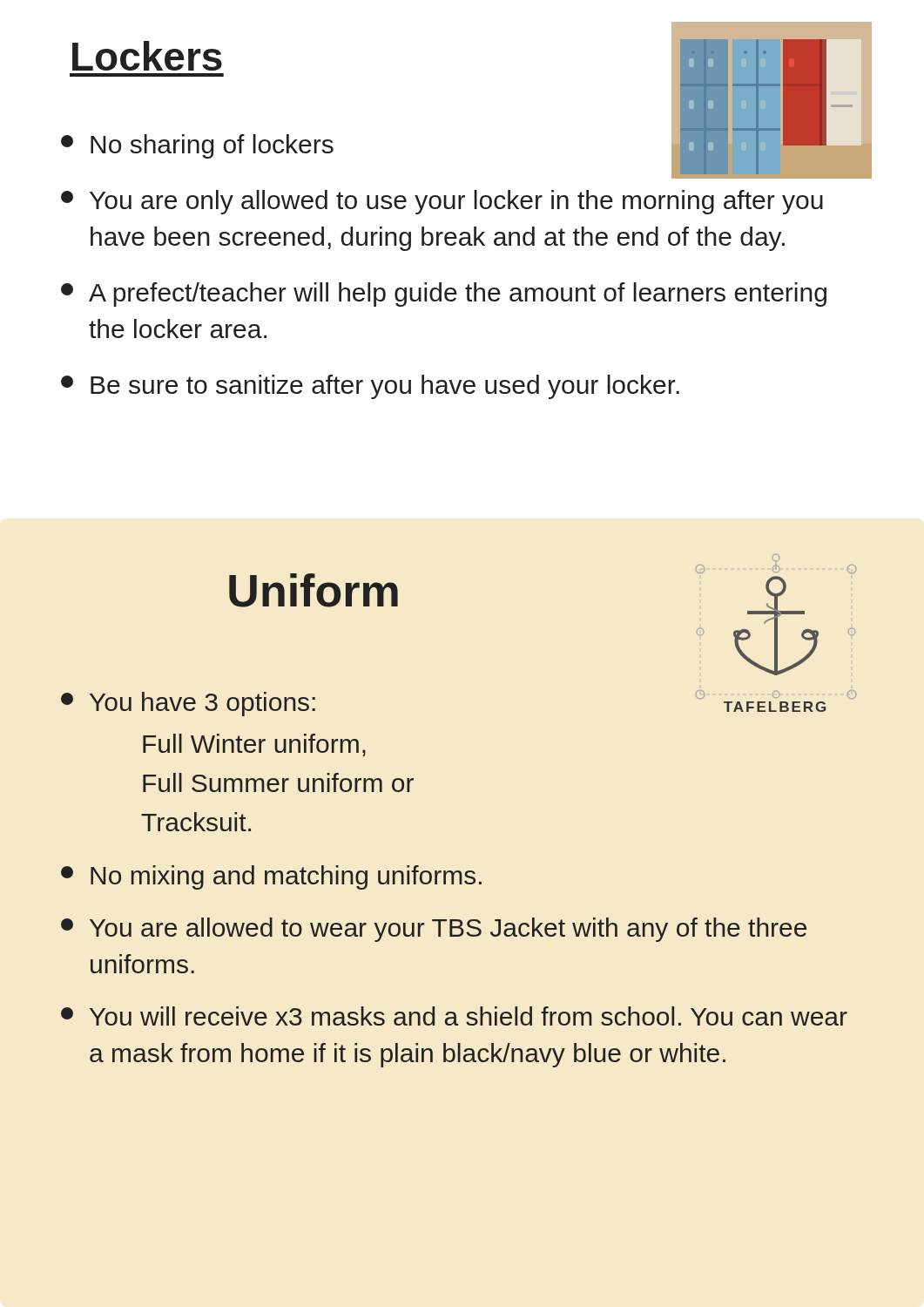Navigate to the region starting "You will receive"
The height and width of the screenshot is (1307, 924).
point(453,1035)
